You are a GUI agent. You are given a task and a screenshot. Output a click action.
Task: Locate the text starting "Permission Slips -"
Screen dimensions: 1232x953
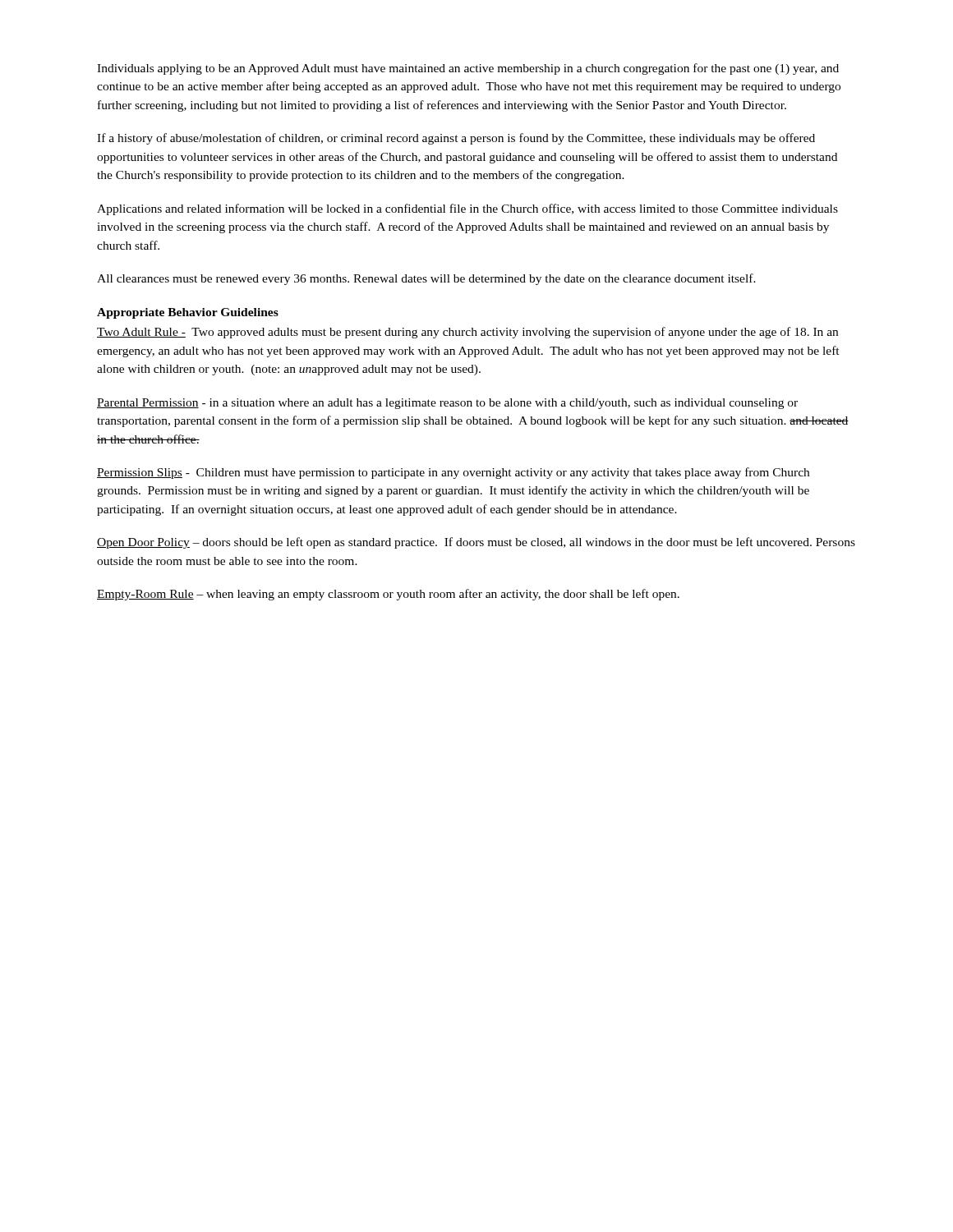click(453, 490)
